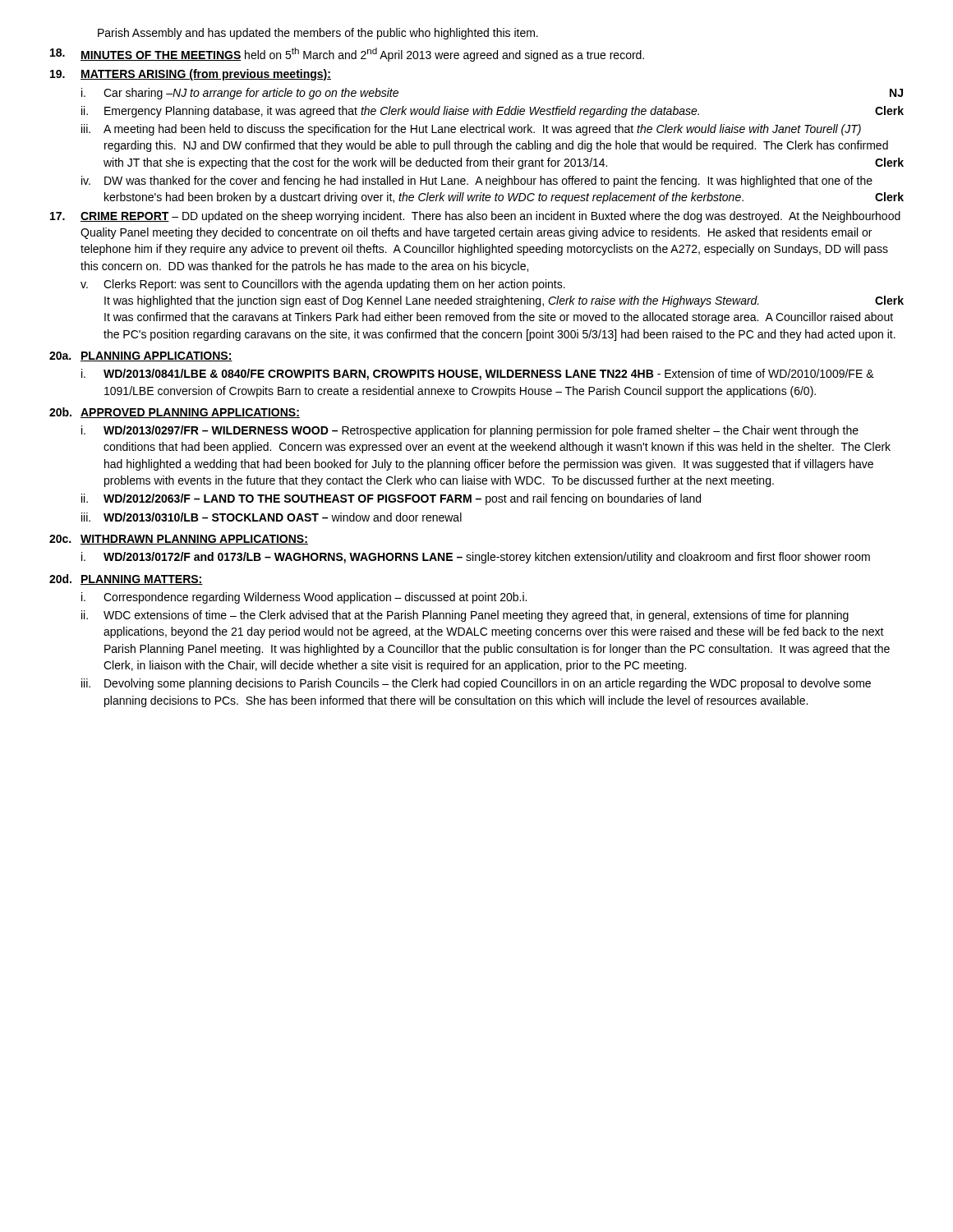Point to the block beginning "i. WD/2013/0297/FR –"
Viewport: 953px width, 1232px height.
pos(492,456)
